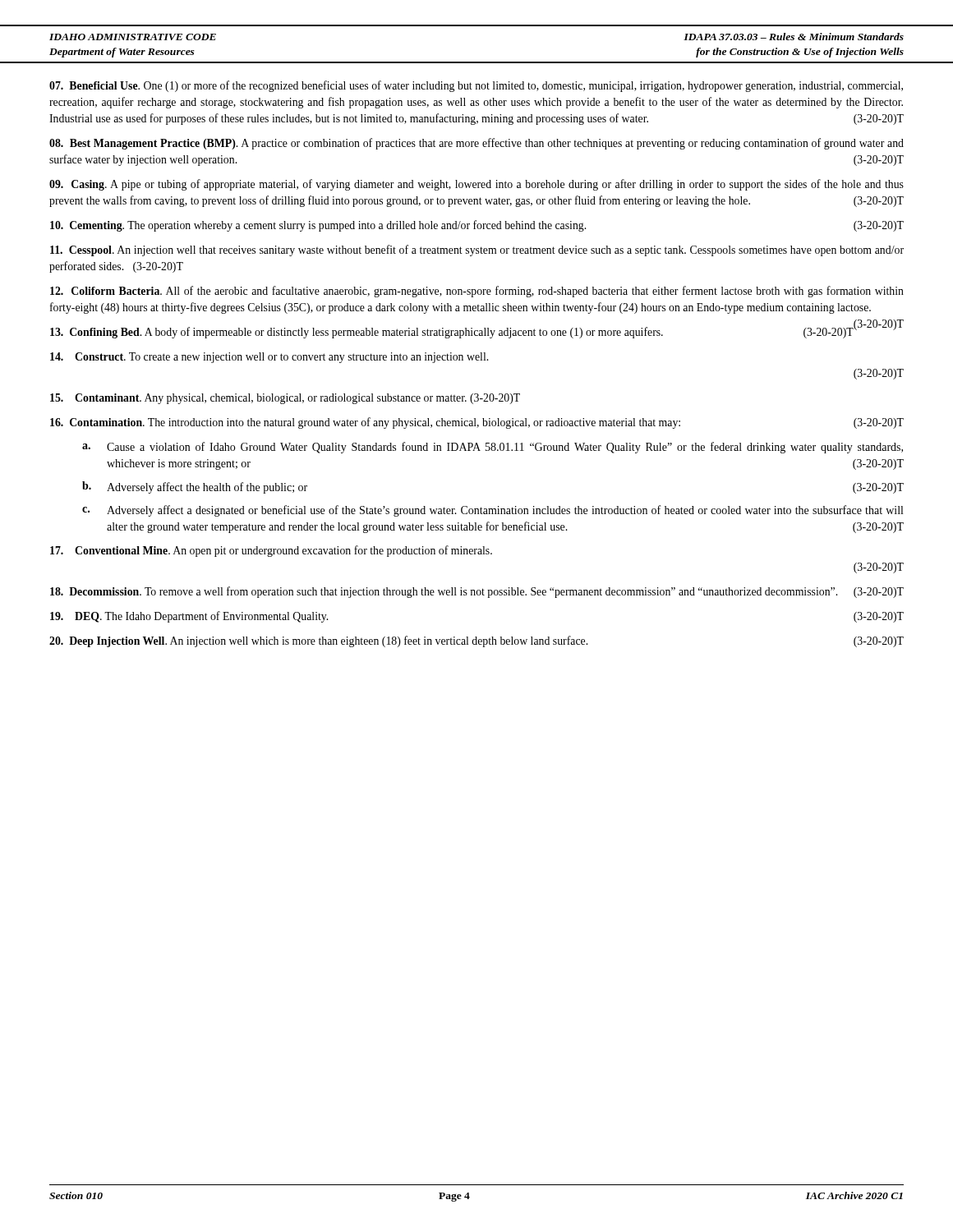The width and height of the screenshot is (953, 1232).
Task: Find the text block containing "Contamination. The introduction into"
Action: click(476, 423)
